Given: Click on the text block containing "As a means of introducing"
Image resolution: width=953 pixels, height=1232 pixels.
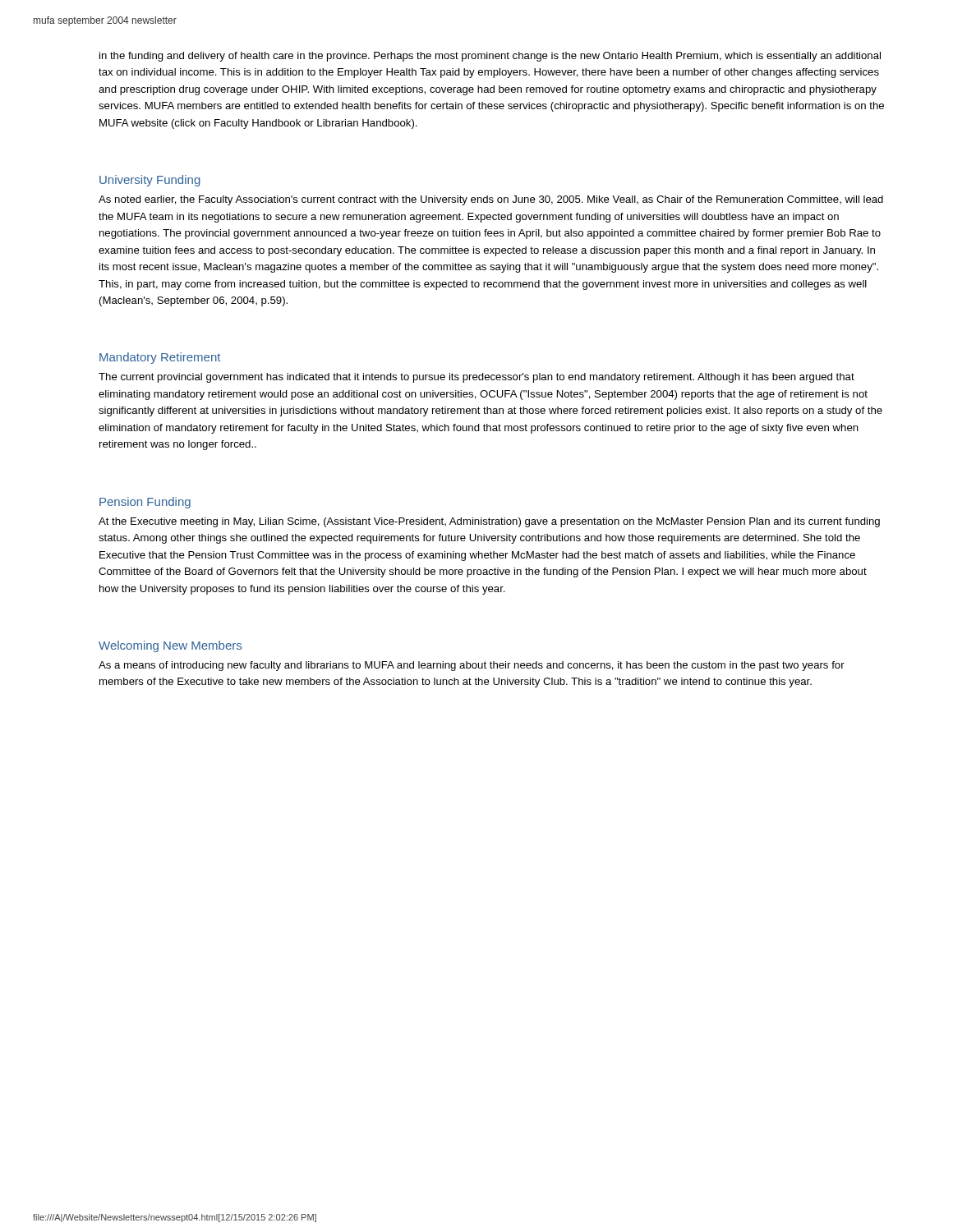Looking at the screenshot, I should click(x=471, y=673).
